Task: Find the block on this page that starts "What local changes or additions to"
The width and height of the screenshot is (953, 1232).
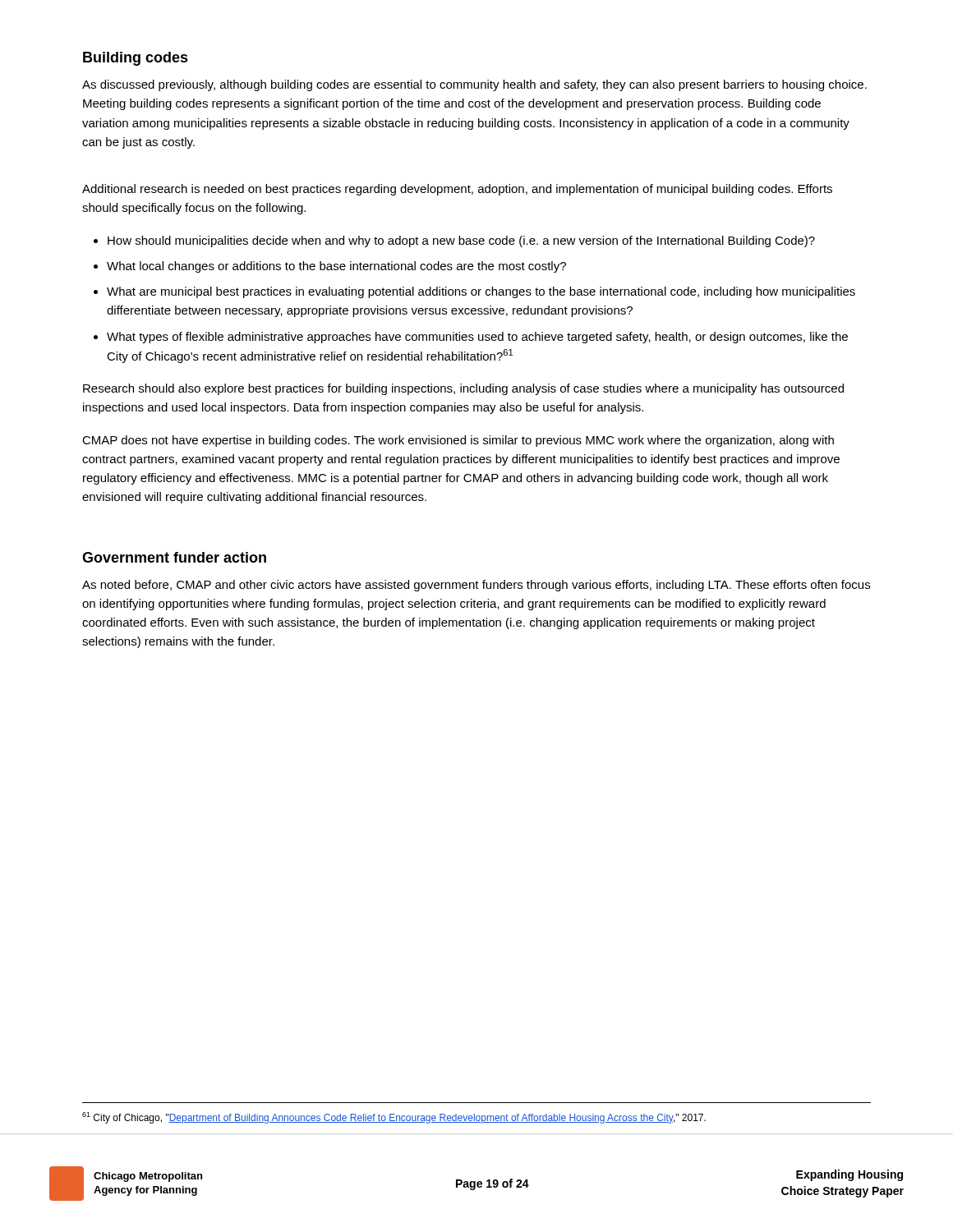Action: [x=337, y=265]
